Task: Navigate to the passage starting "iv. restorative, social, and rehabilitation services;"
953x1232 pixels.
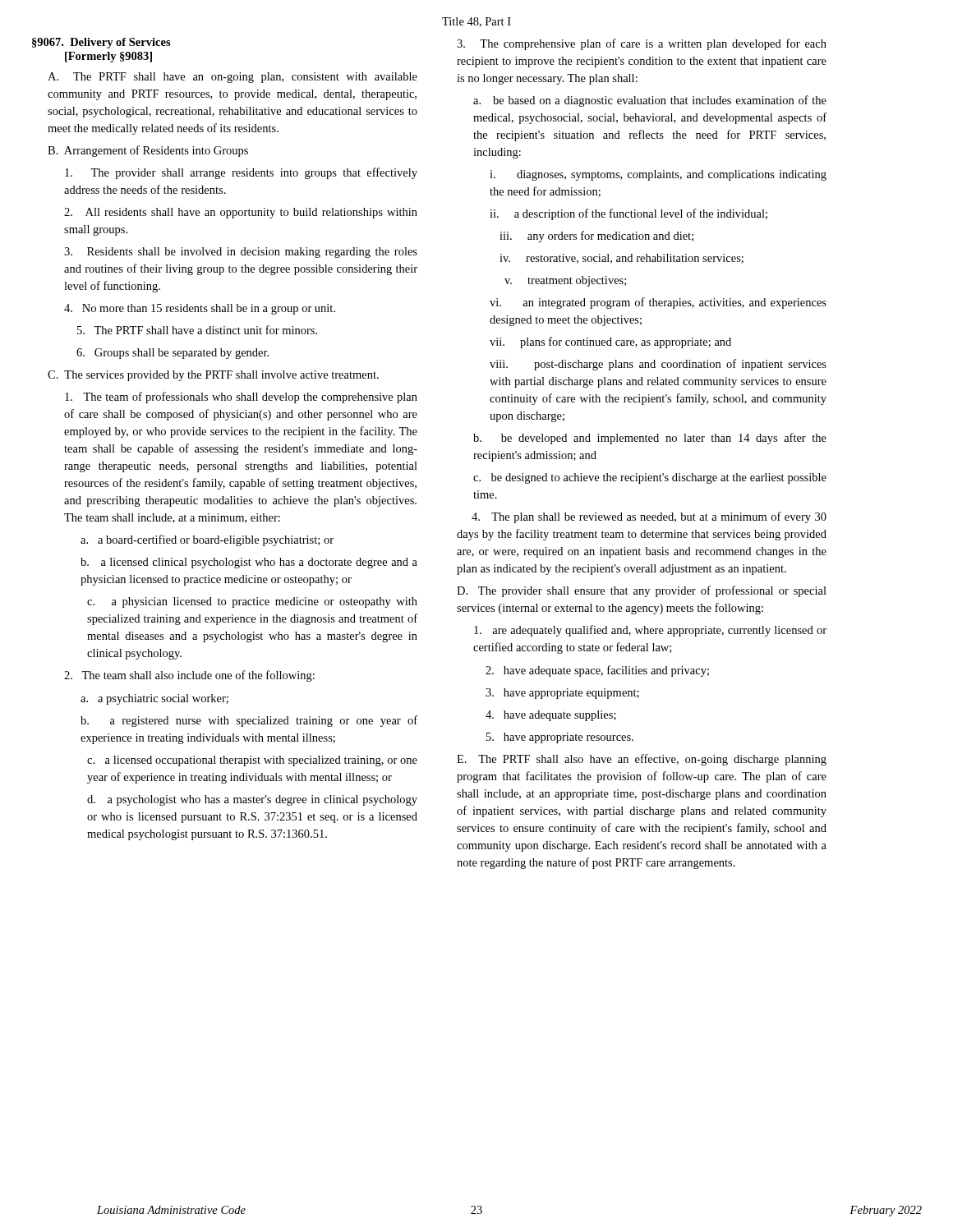Action: click(x=622, y=258)
